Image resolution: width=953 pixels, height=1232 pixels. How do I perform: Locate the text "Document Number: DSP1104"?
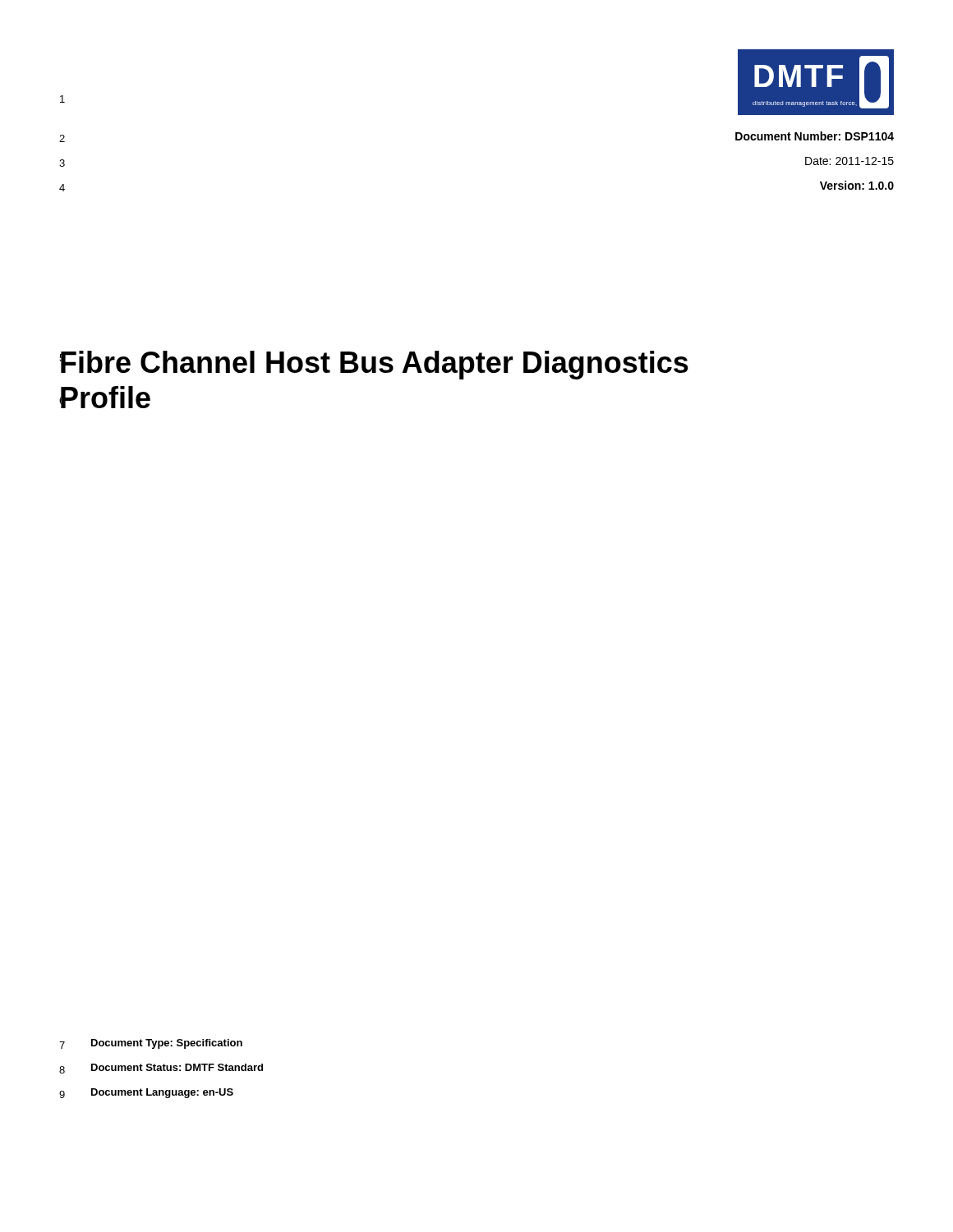(814, 136)
